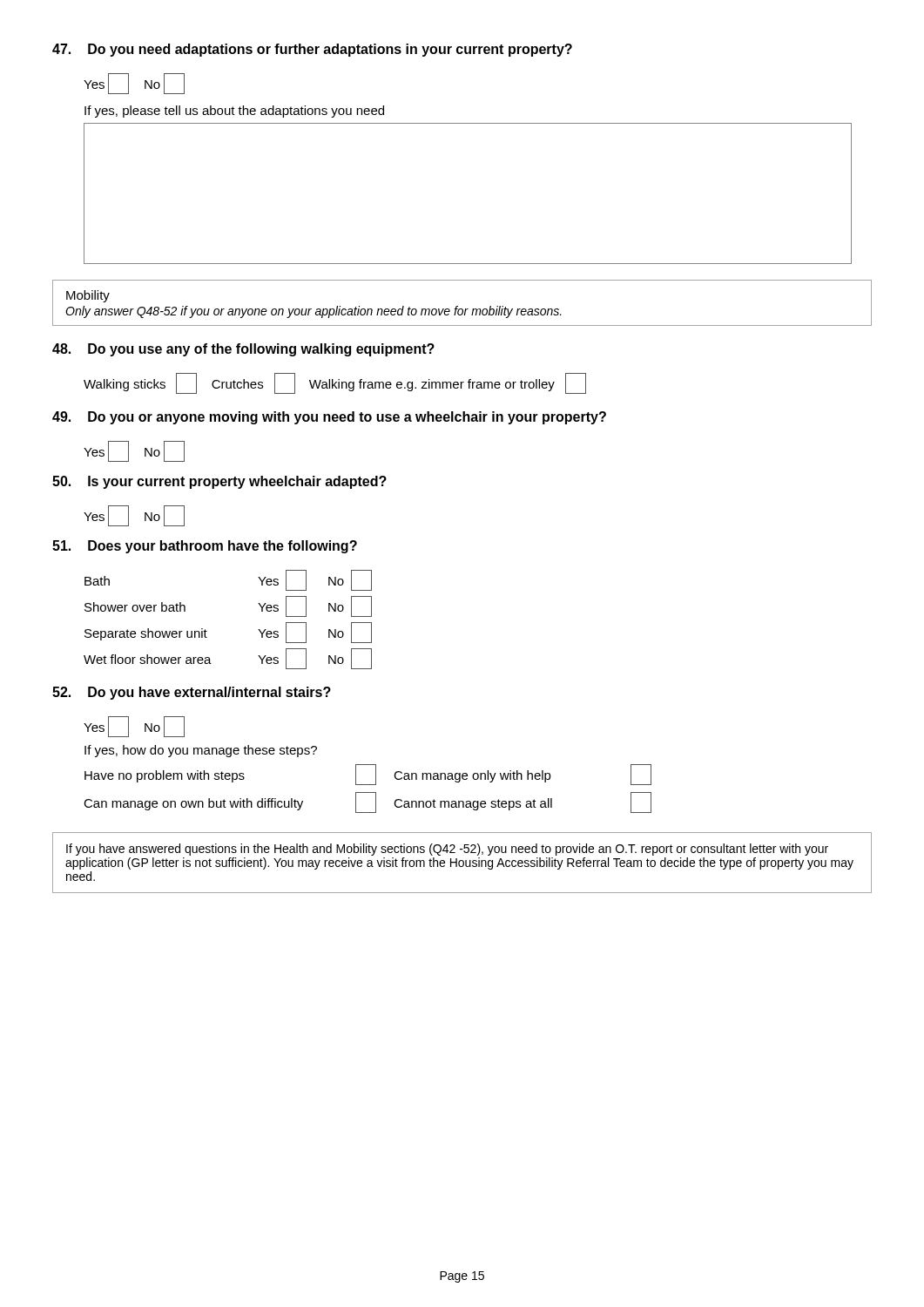
Task: Navigate to the passage starting "Bath Yes No Shower over bath Yes"
Action: coord(101,580)
